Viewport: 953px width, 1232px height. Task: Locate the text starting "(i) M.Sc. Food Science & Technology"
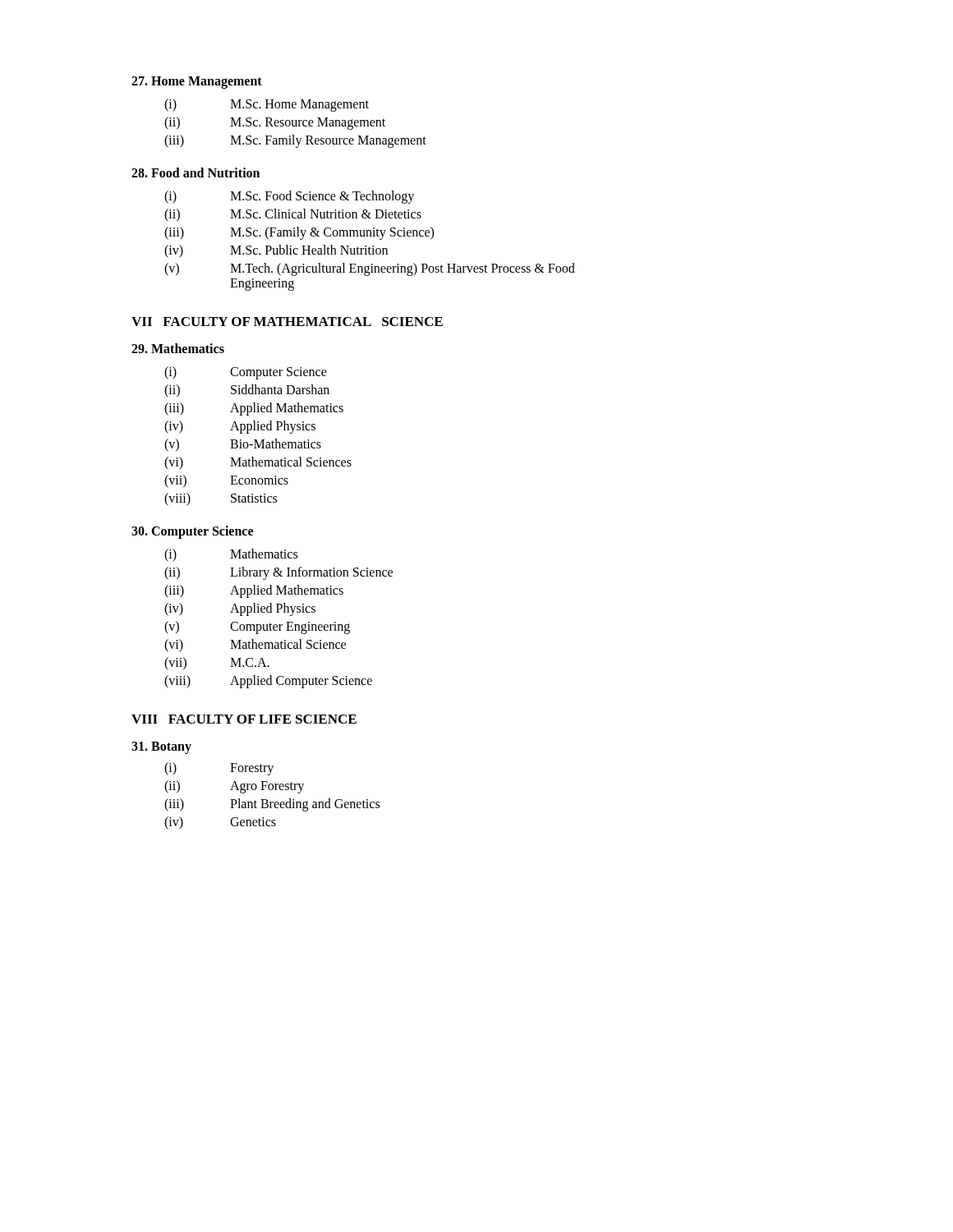289,197
